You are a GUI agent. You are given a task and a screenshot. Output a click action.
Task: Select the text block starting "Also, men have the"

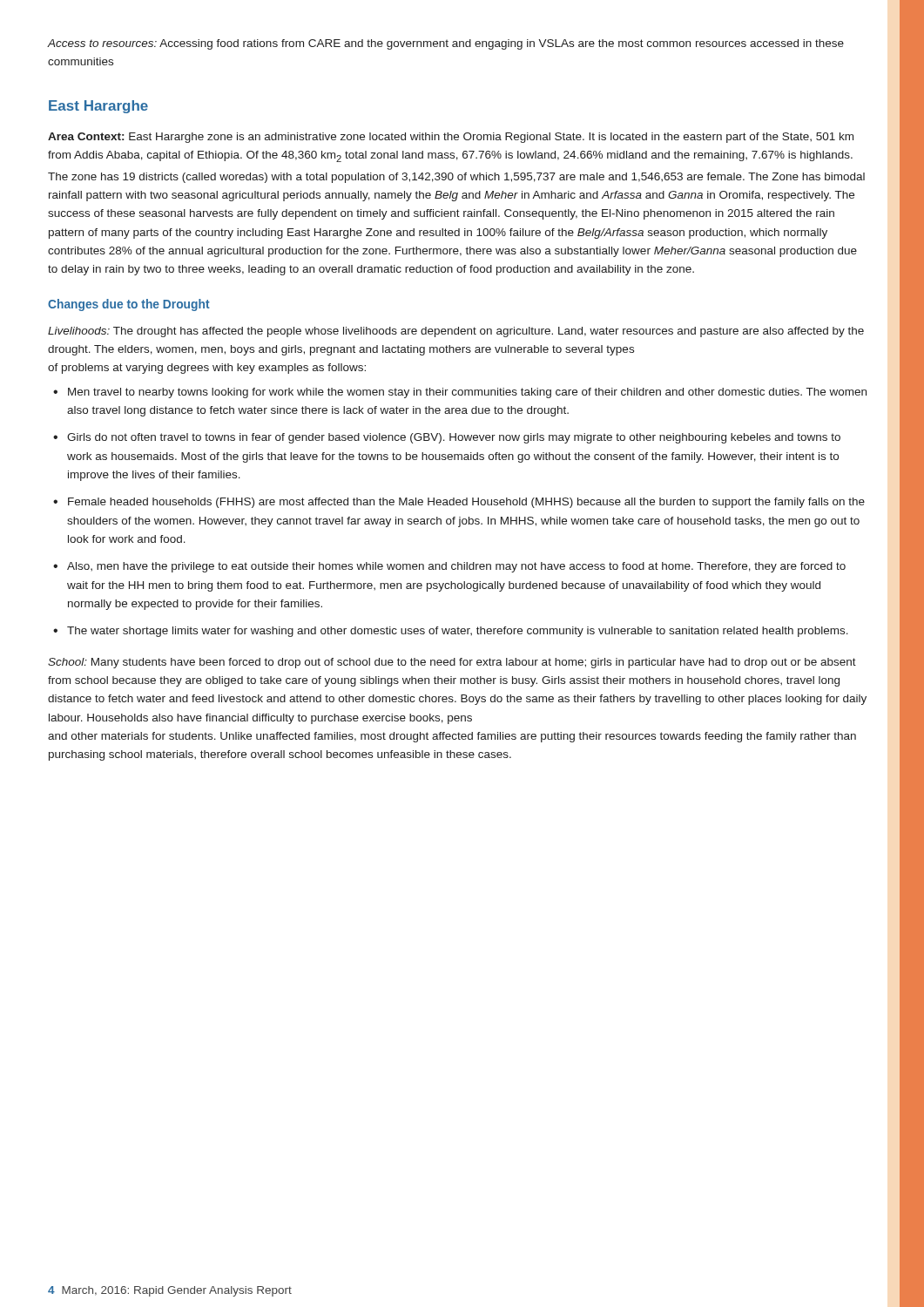[456, 585]
